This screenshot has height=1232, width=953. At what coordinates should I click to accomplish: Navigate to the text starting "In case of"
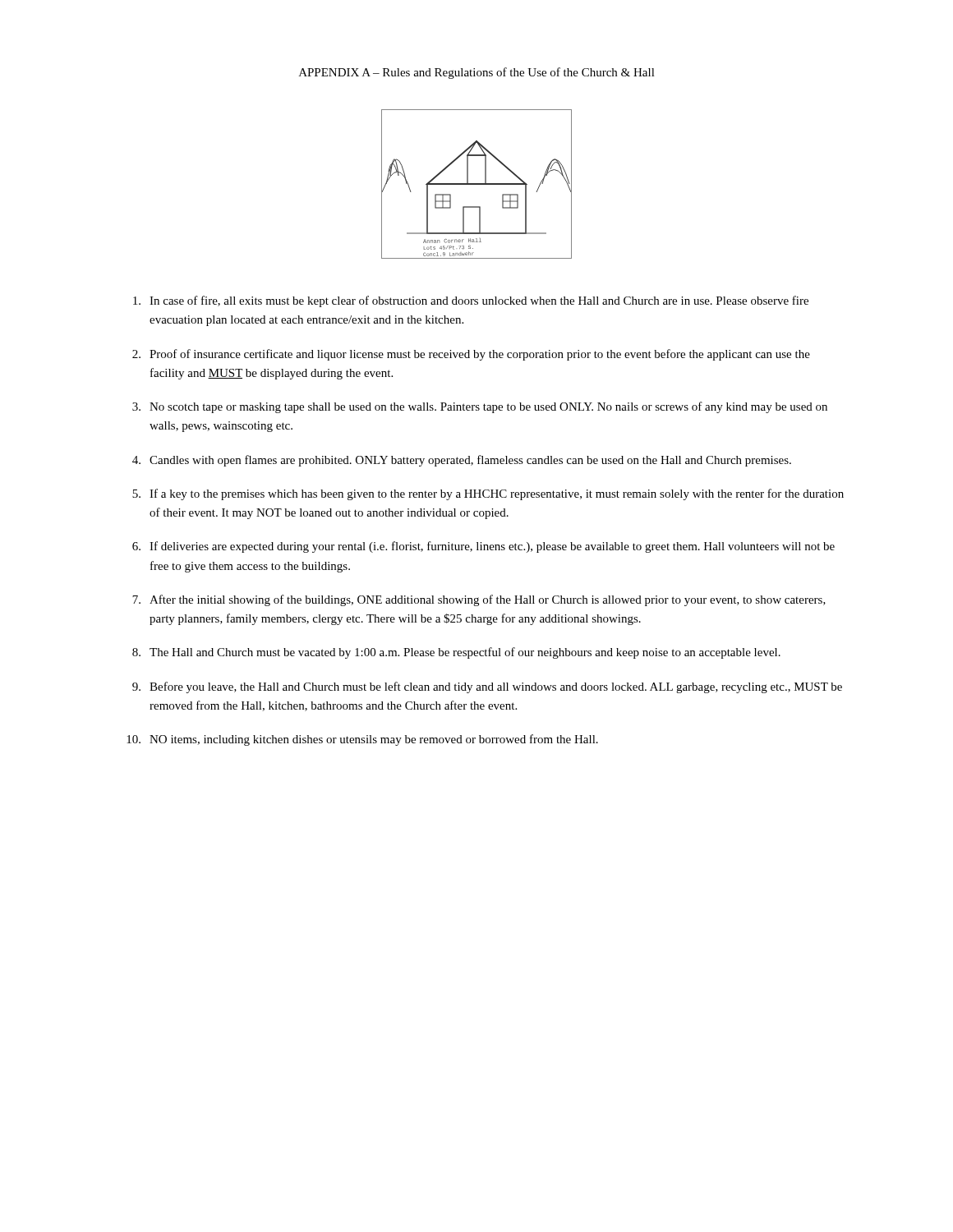(476, 311)
